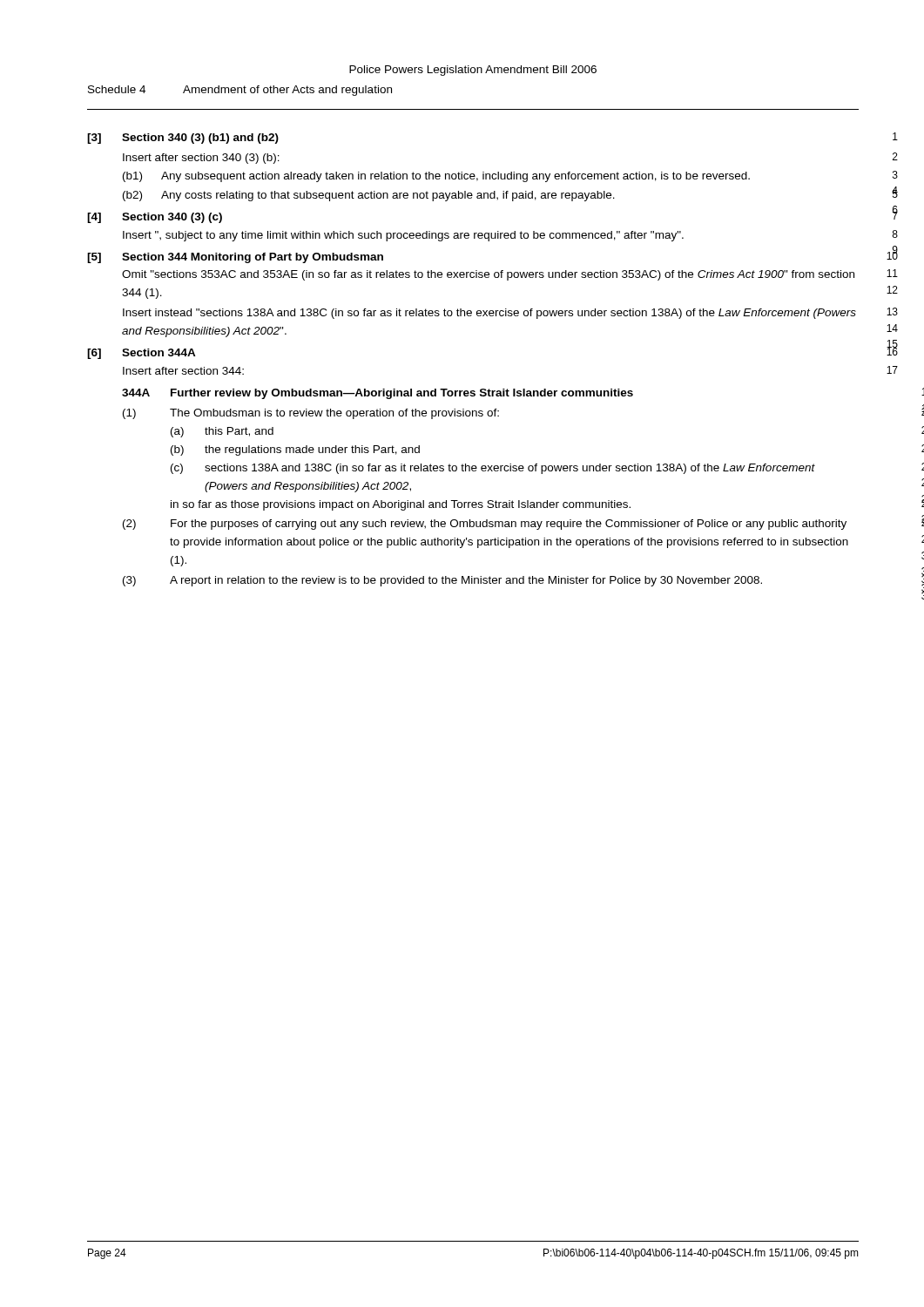The height and width of the screenshot is (1307, 924).
Task: Select the passage starting "(1) The Ombudsman is to"
Action: pyautogui.click(x=490, y=413)
